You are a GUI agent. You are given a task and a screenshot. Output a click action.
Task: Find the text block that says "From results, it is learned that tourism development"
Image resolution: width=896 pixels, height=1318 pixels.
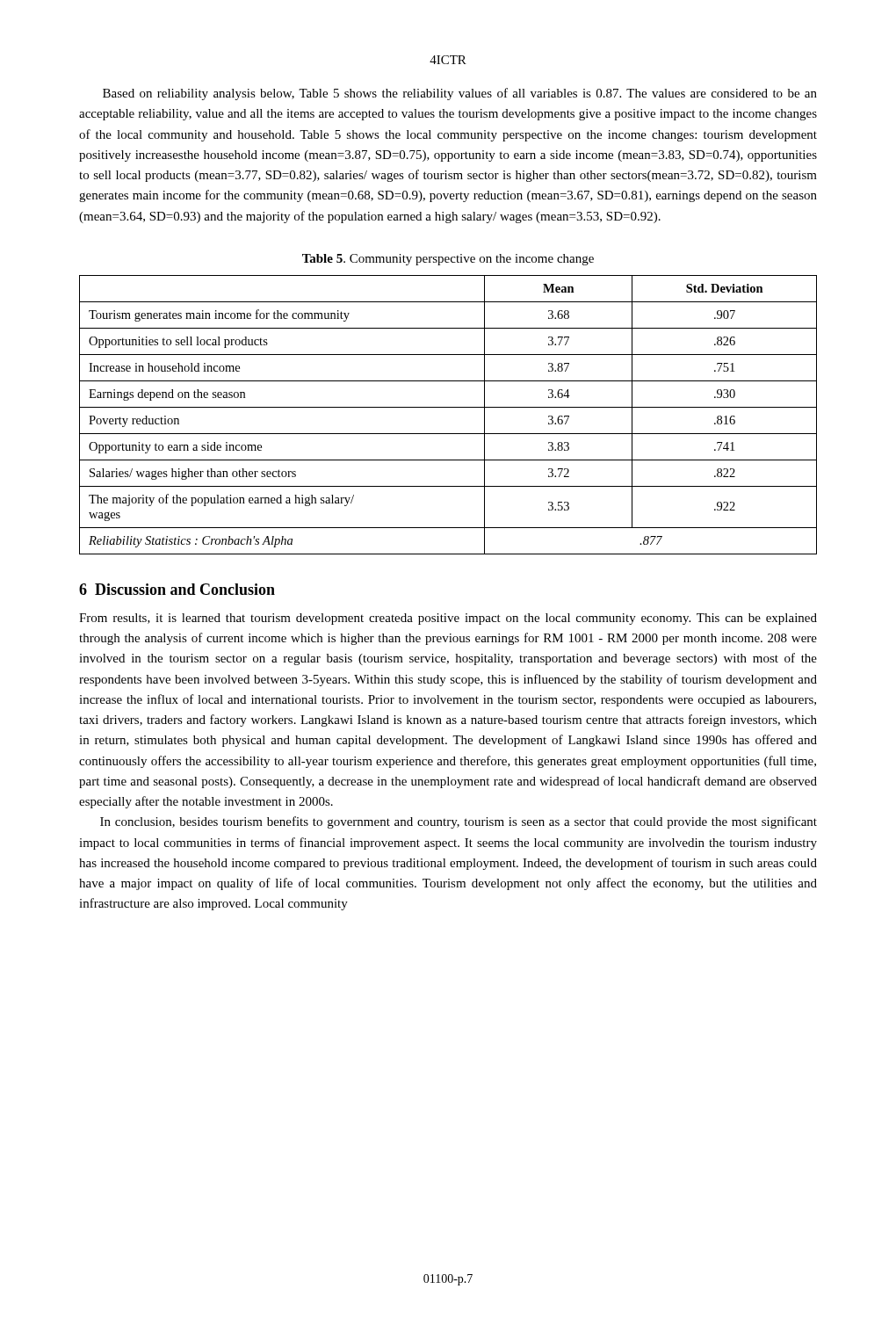coord(448,760)
